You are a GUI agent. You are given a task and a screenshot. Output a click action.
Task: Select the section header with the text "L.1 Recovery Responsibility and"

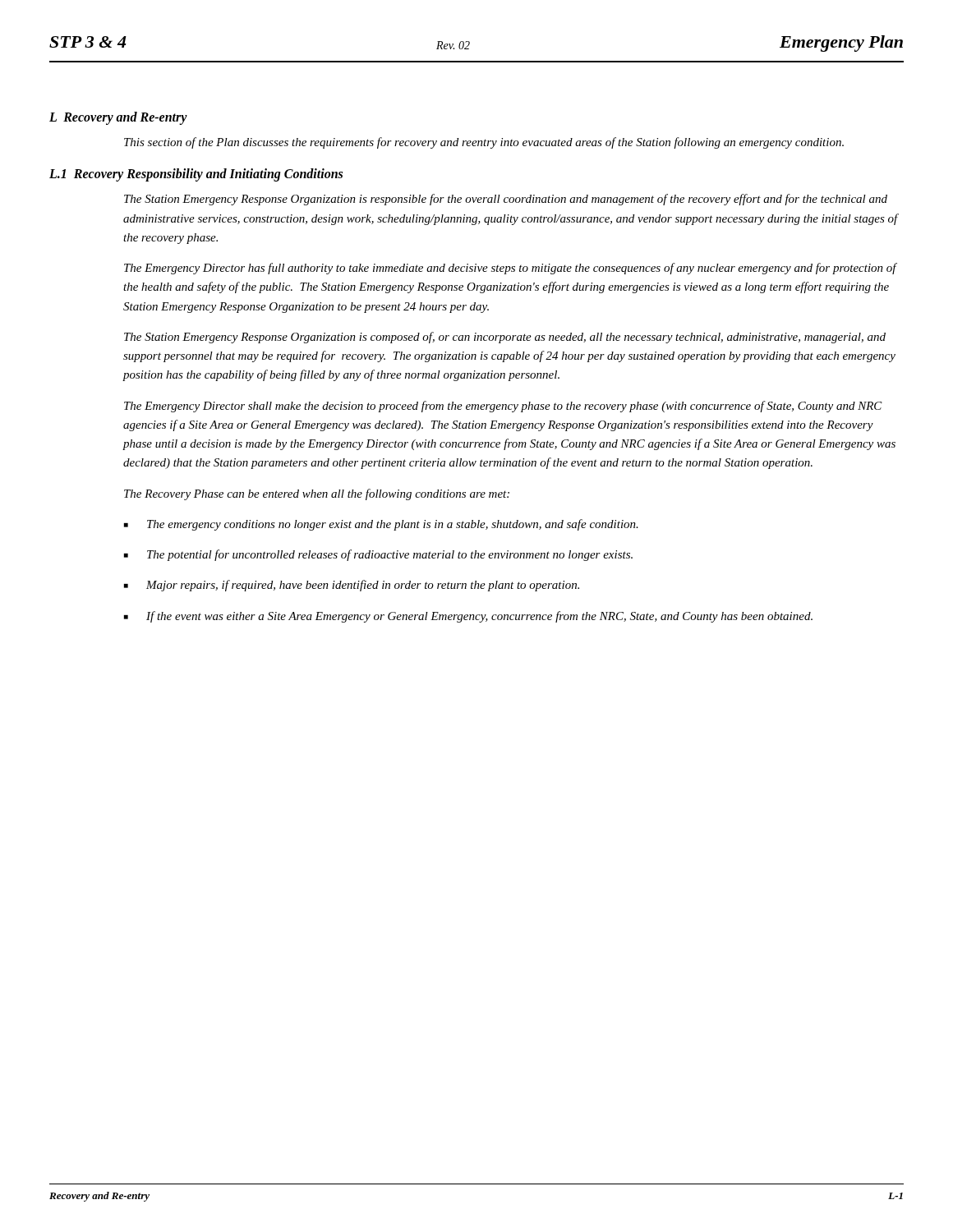196,174
